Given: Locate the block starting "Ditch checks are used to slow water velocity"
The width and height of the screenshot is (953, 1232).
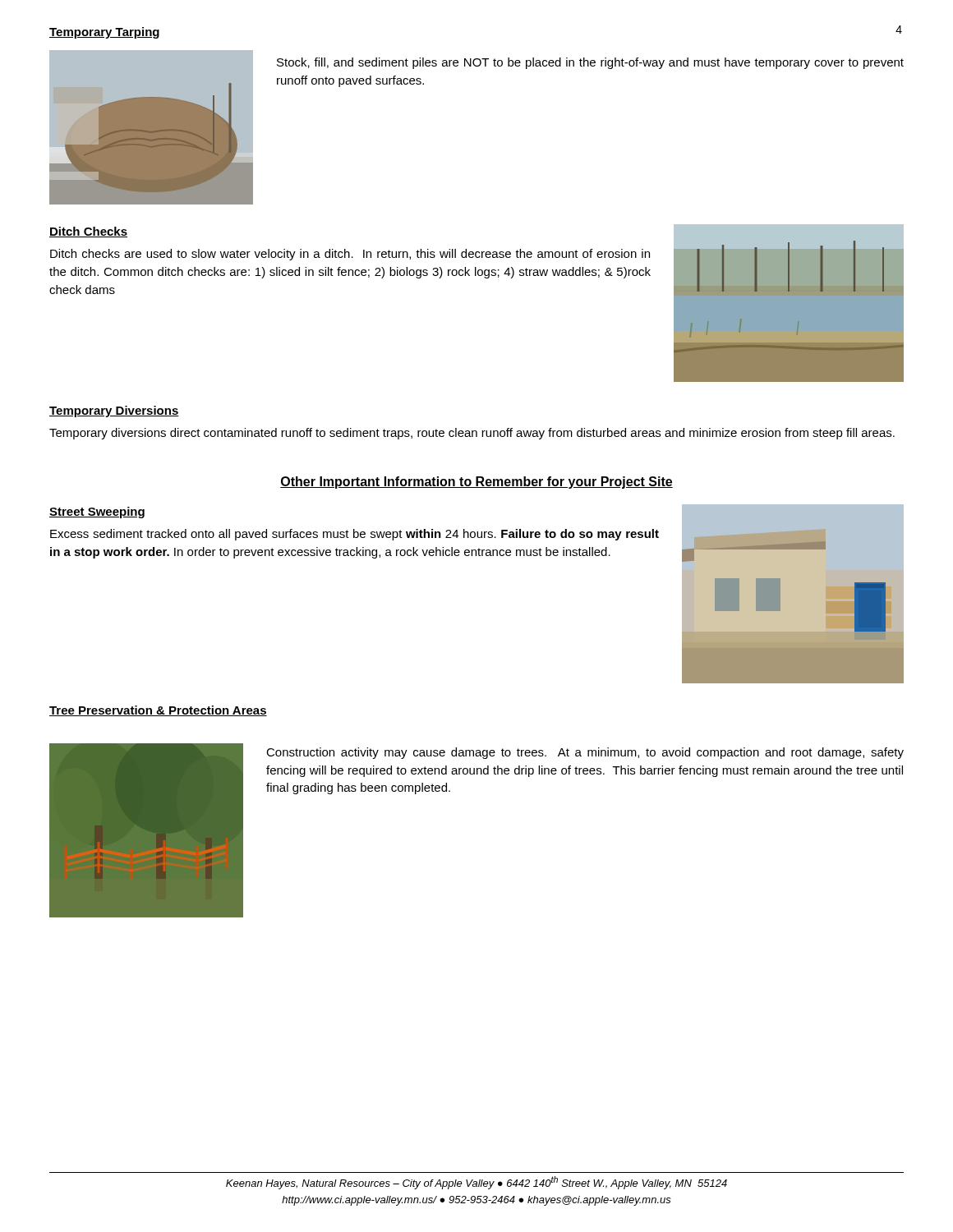Looking at the screenshot, I should coord(350,271).
